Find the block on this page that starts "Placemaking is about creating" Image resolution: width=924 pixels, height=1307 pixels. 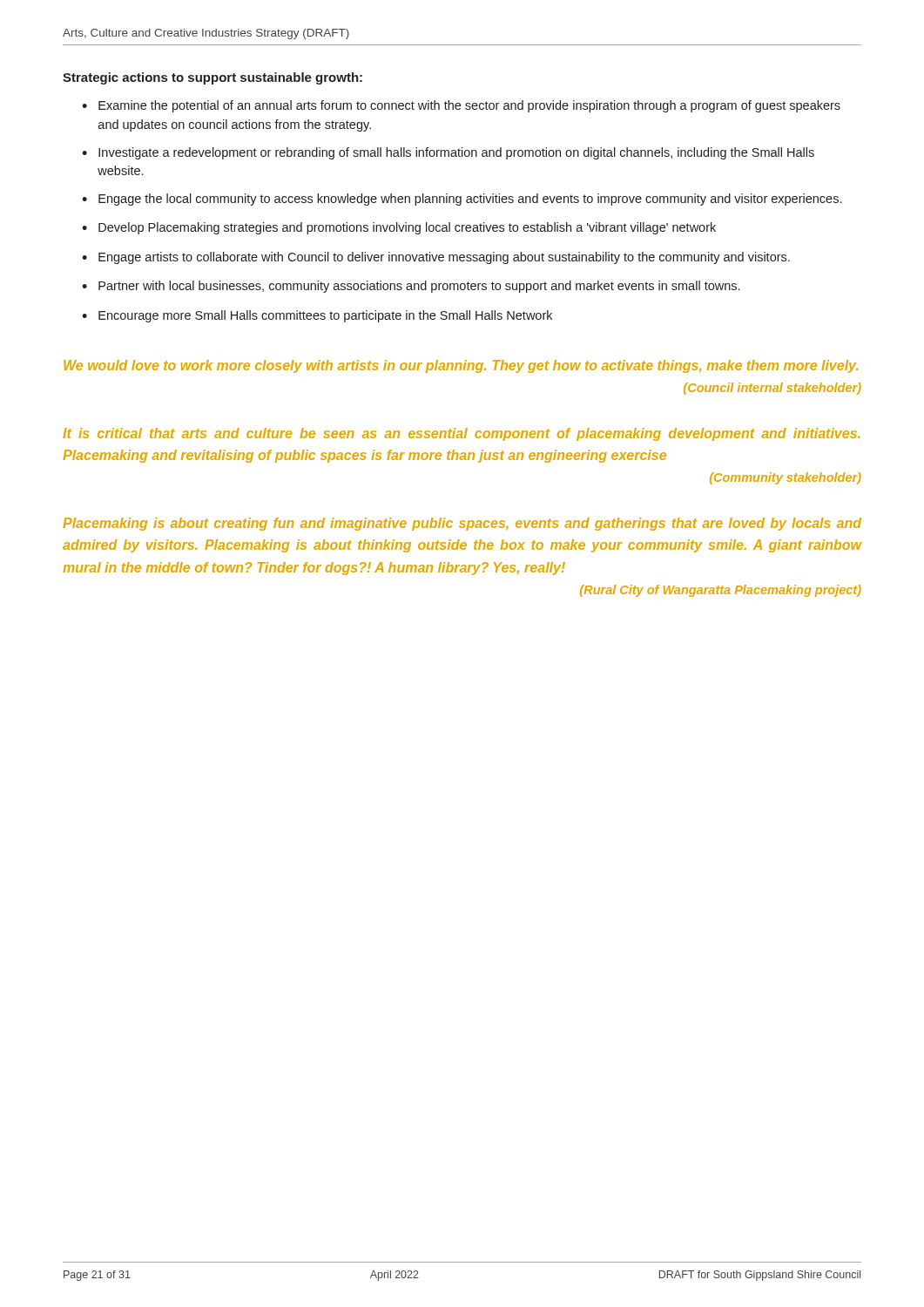(462, 545)
